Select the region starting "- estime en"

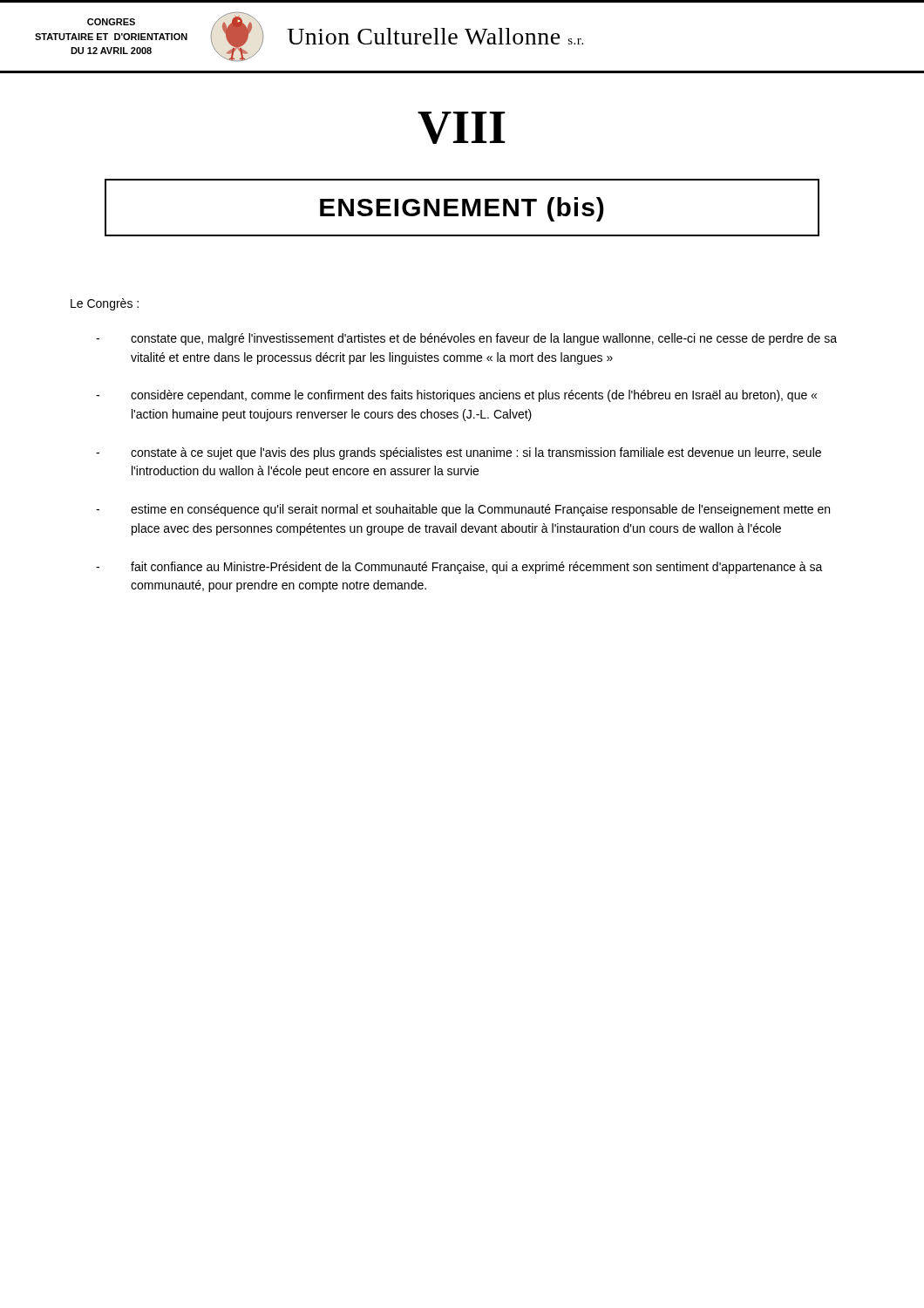[x=475, y=520]
